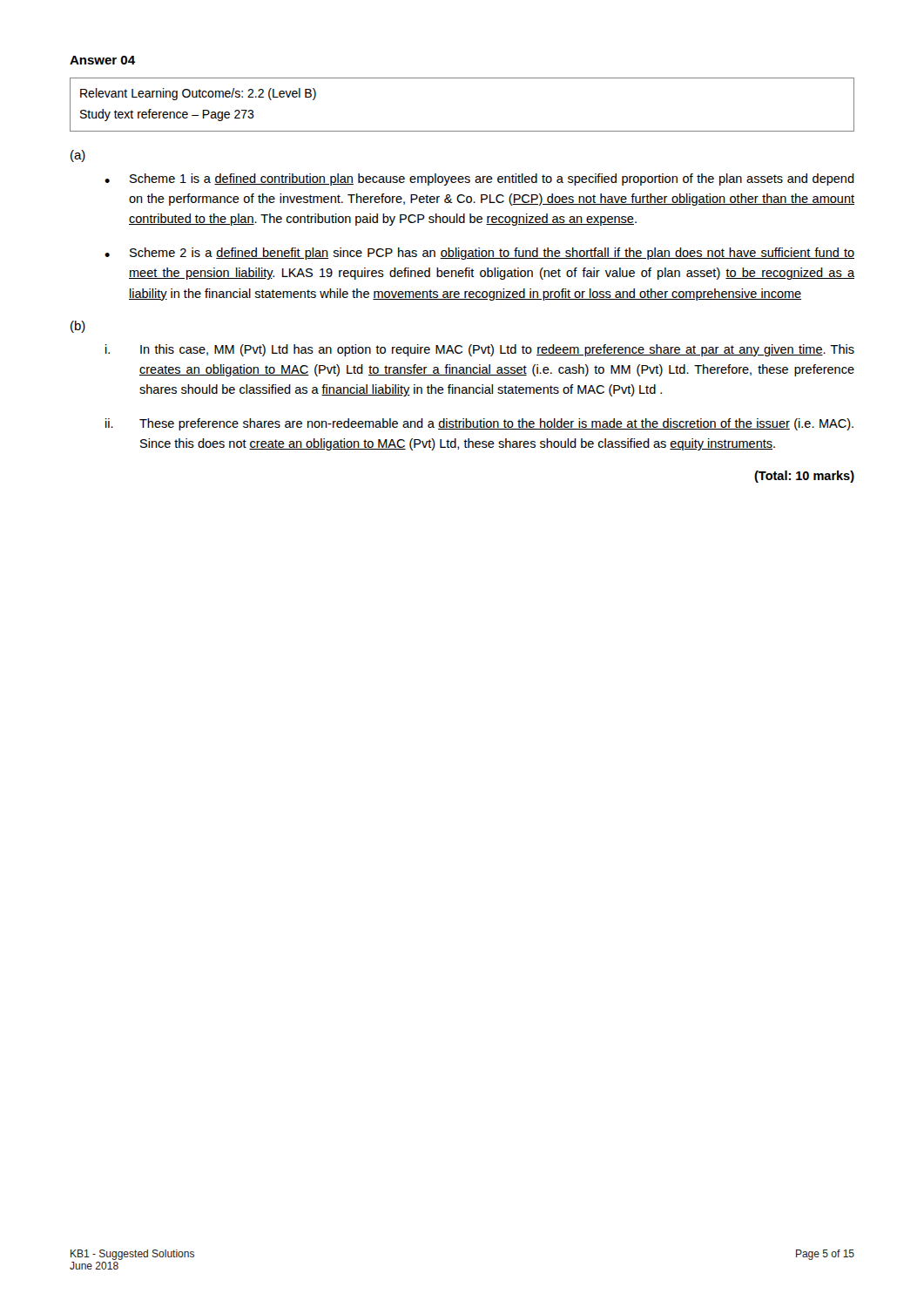Screen dimensions: 1307x924
Task: Click a table
Action: (462, 104)
